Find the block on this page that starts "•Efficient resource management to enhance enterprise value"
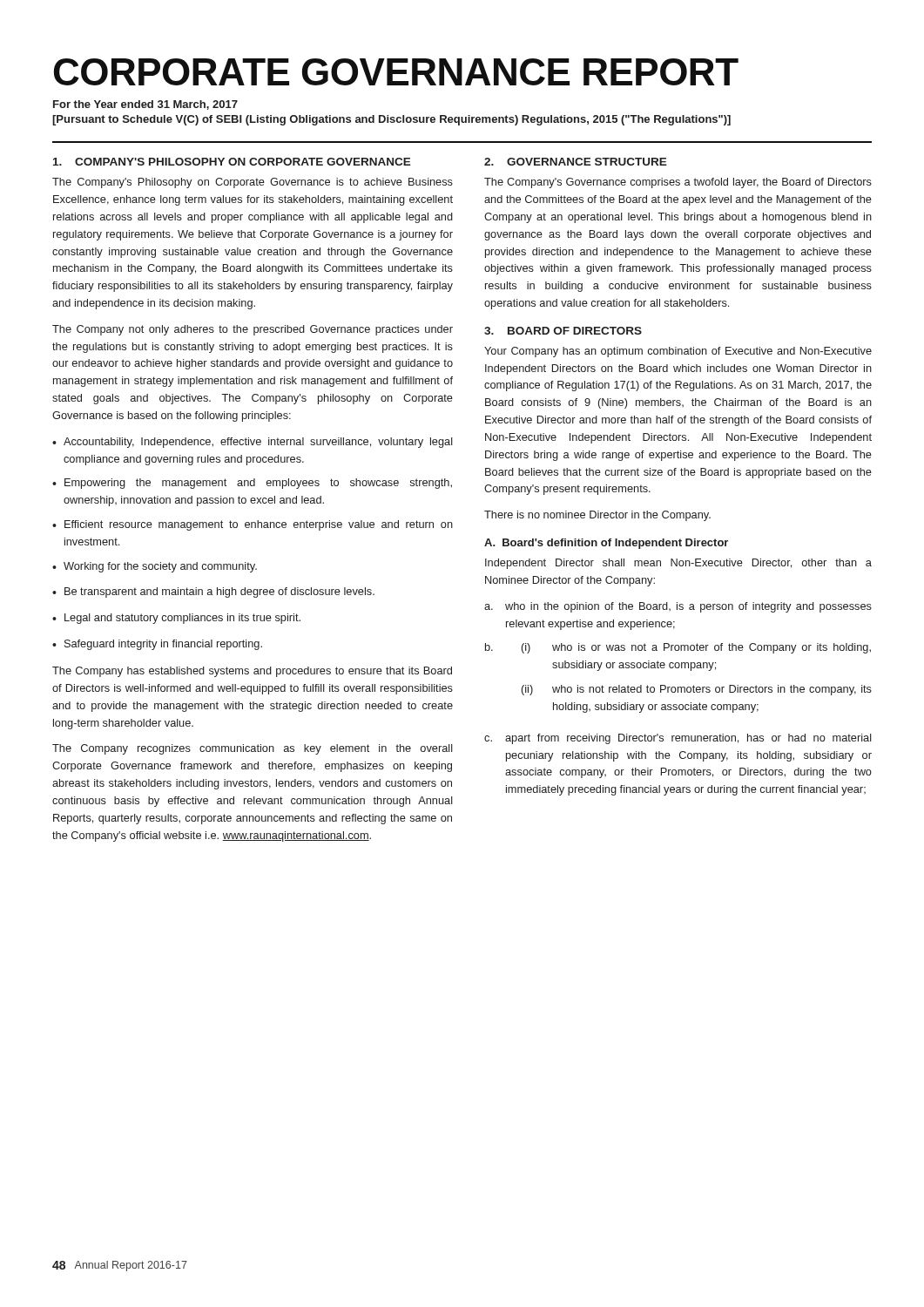This screenshot has height=1307, width=924. click(x=253, y=533)
